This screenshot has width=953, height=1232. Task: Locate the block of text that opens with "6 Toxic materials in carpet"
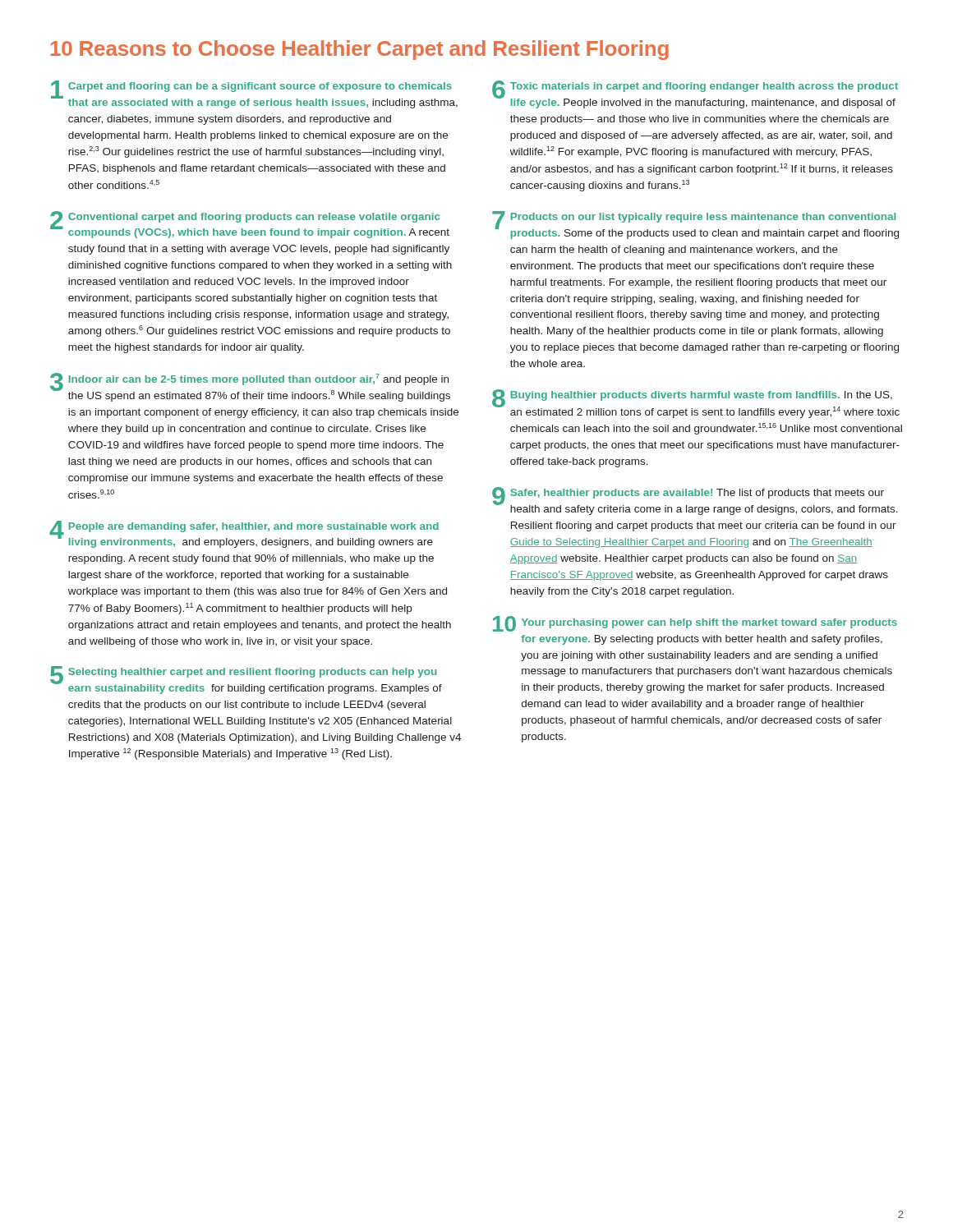698,136
